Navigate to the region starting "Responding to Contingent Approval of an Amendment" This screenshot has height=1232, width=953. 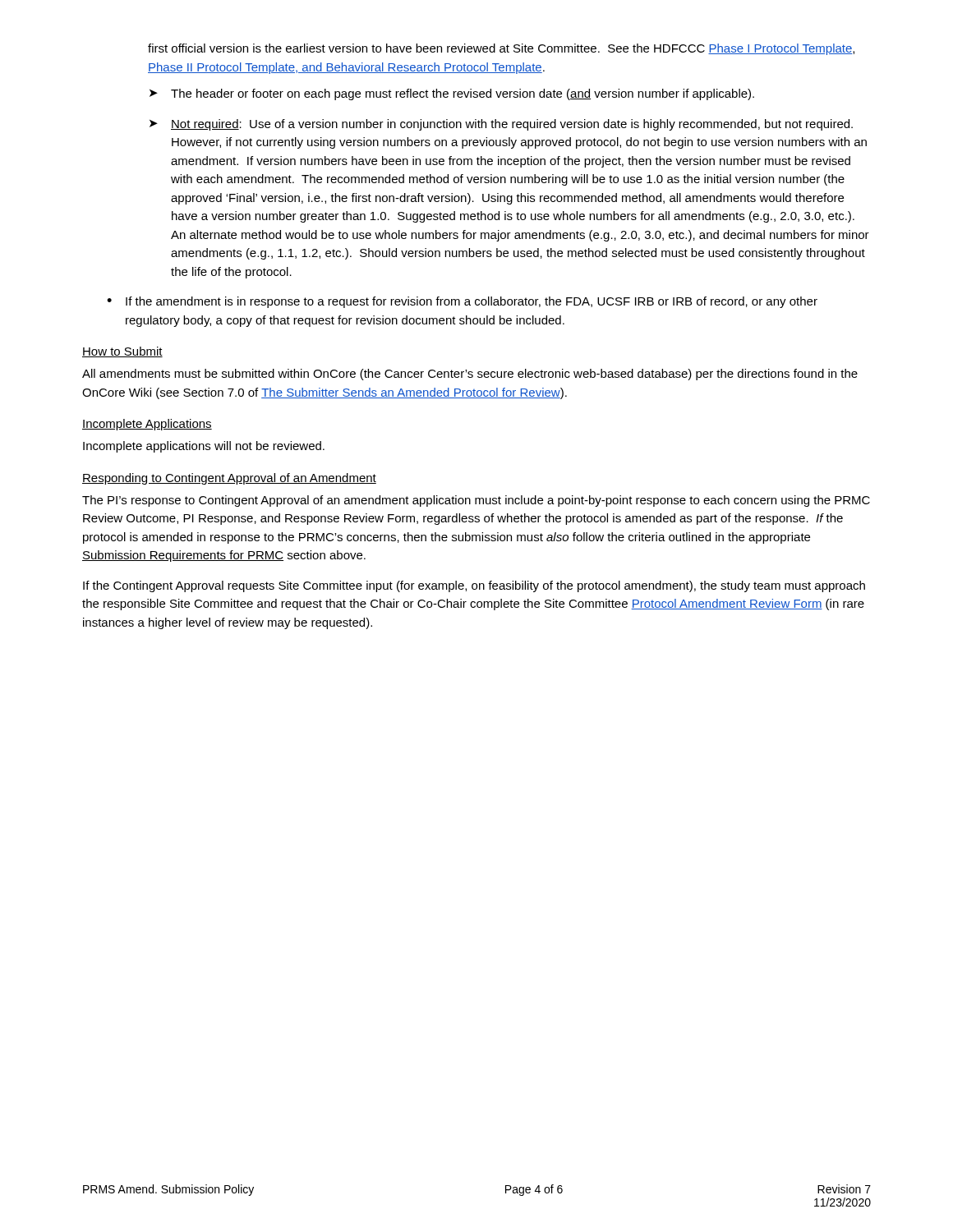(229, 477)
